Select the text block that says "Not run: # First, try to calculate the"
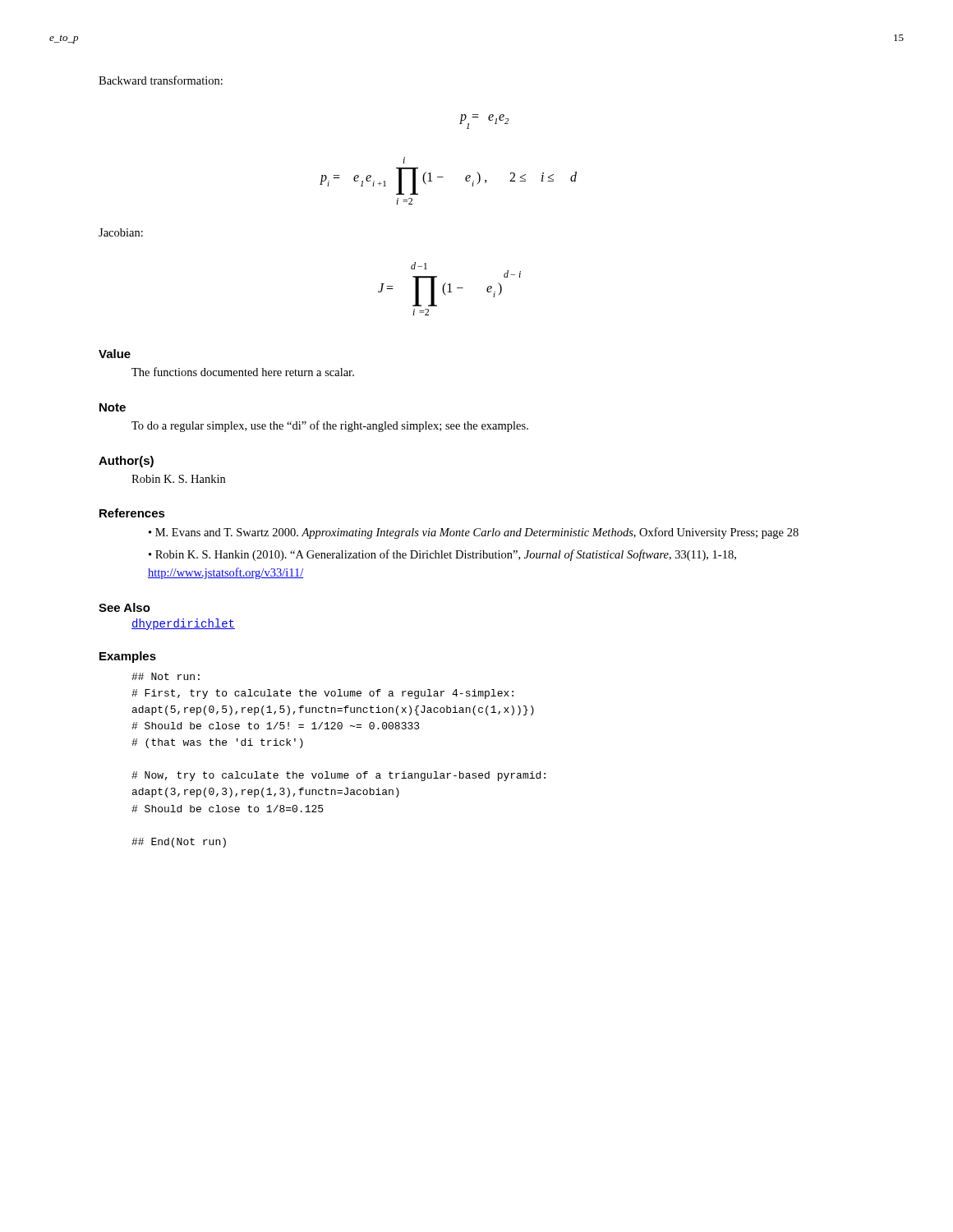Viewport: 953px width, 1232px height. pyautogui.click(x=166, y=676)
